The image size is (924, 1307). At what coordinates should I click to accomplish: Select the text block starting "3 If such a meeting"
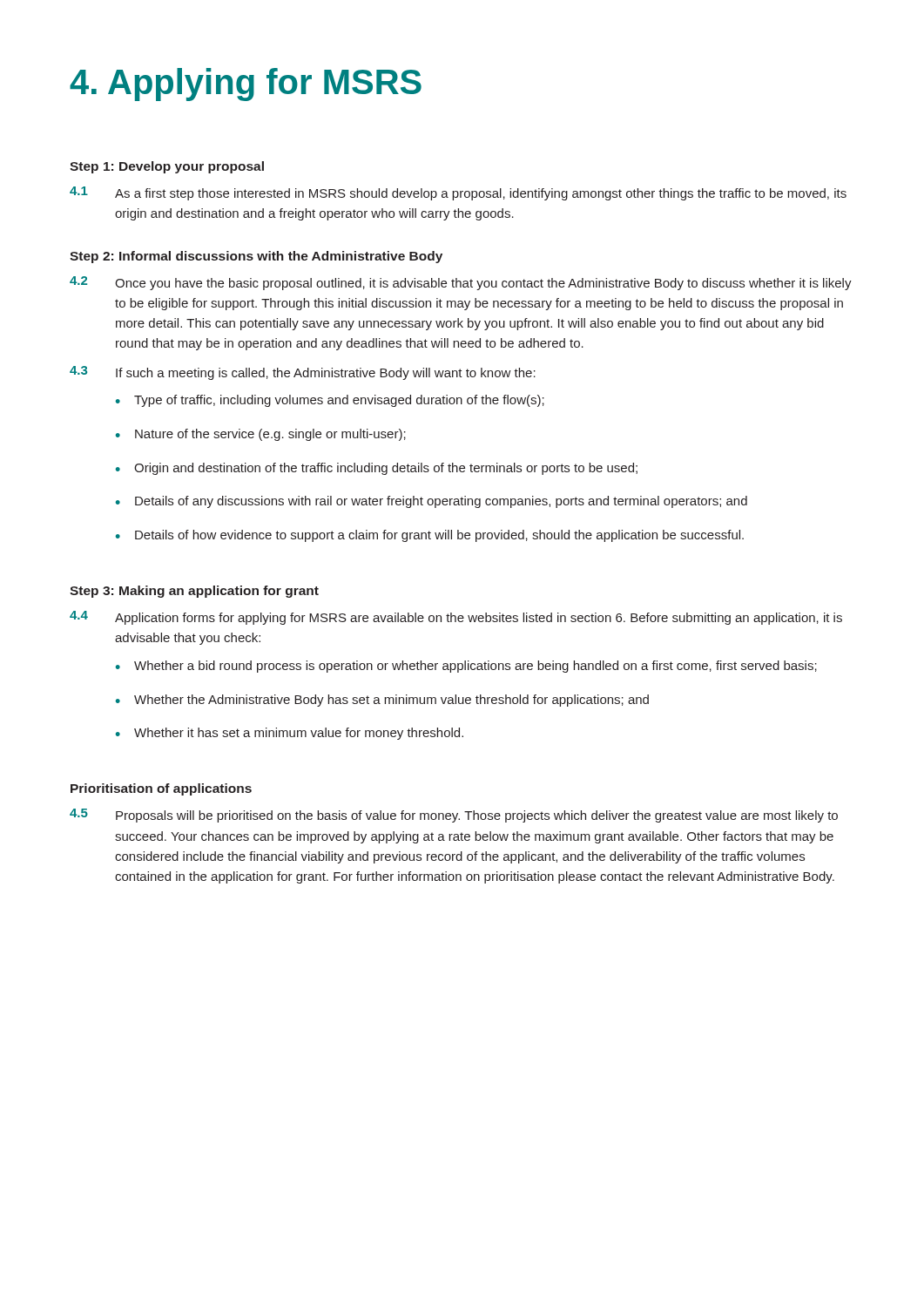(x=462, y=460)
